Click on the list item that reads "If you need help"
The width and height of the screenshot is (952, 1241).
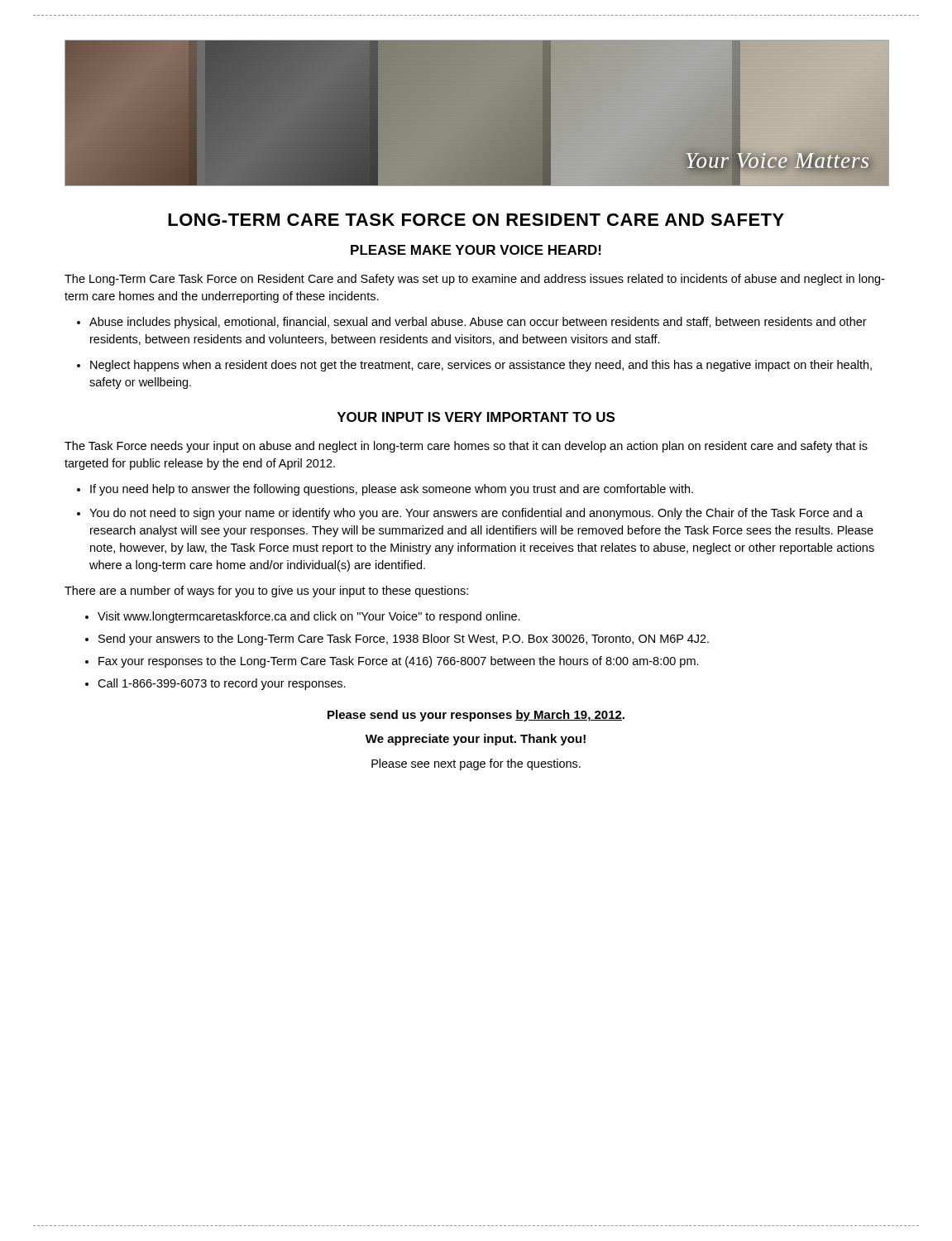pos(392,489)
